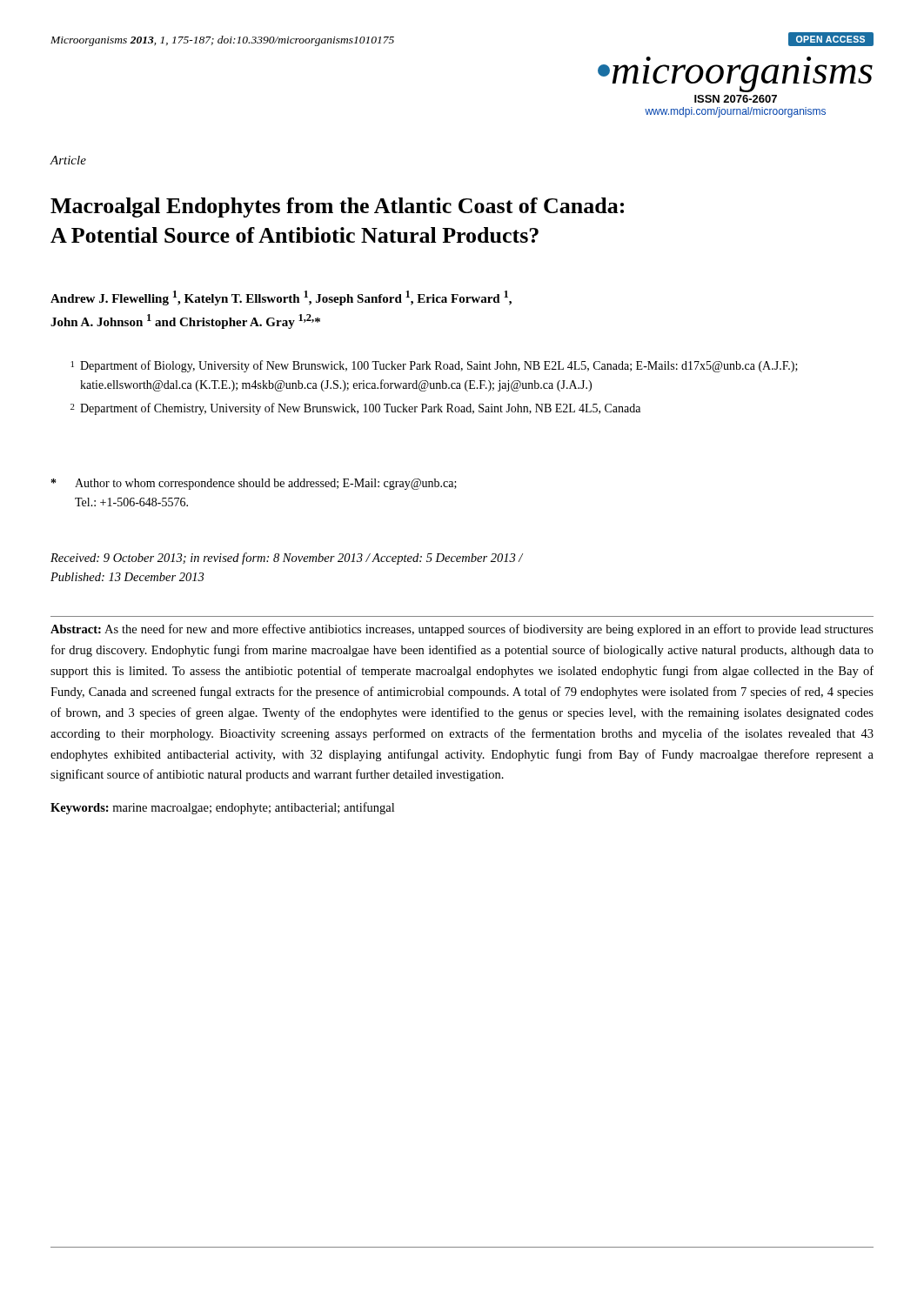
Task: Find the block on this page that starts "Andrew J. Flewelling 1, Katelyn T."
Action: pos(281,308)
